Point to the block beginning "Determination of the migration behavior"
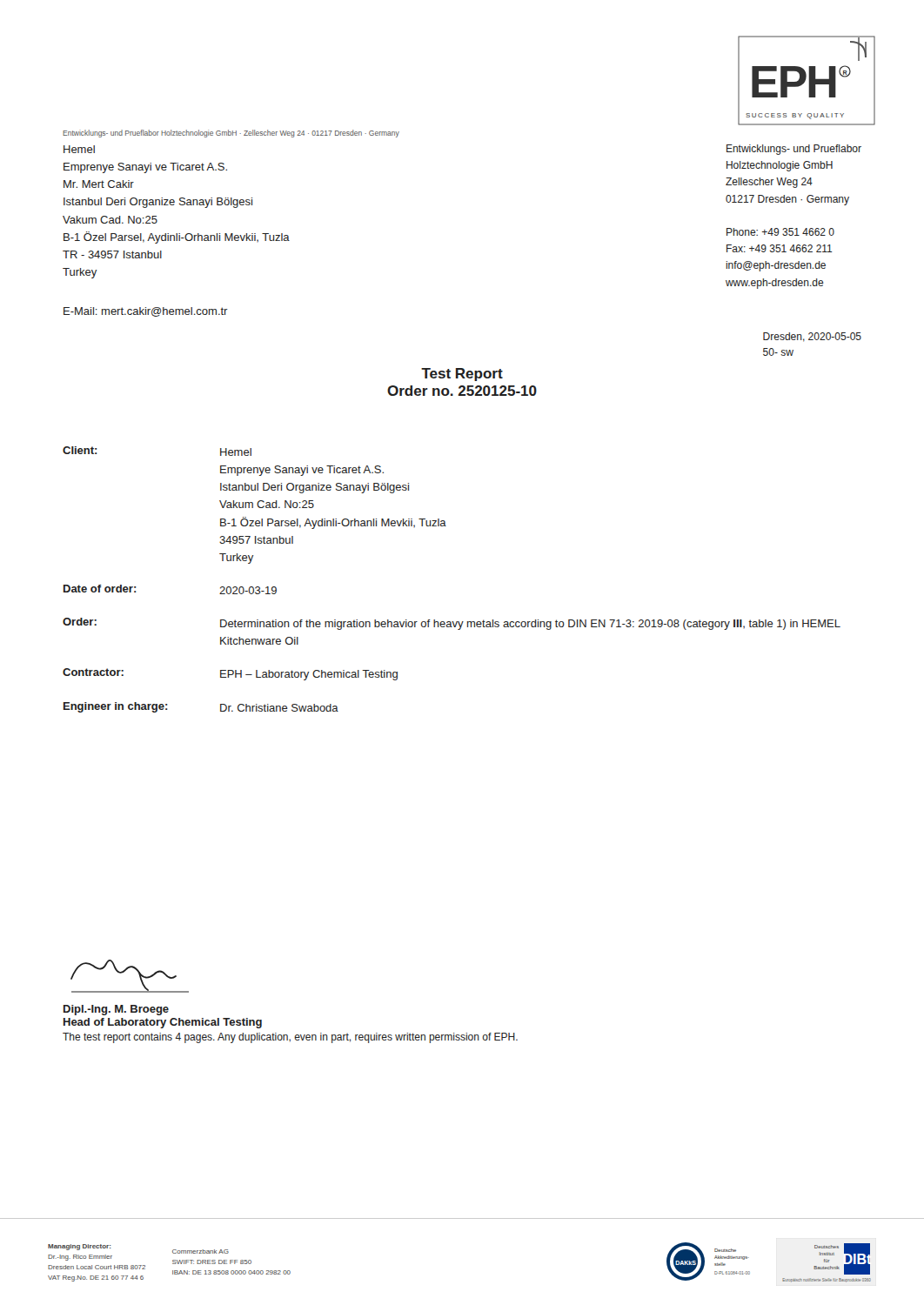Viewport: 924px width, 1305px height. click(530, 632)
